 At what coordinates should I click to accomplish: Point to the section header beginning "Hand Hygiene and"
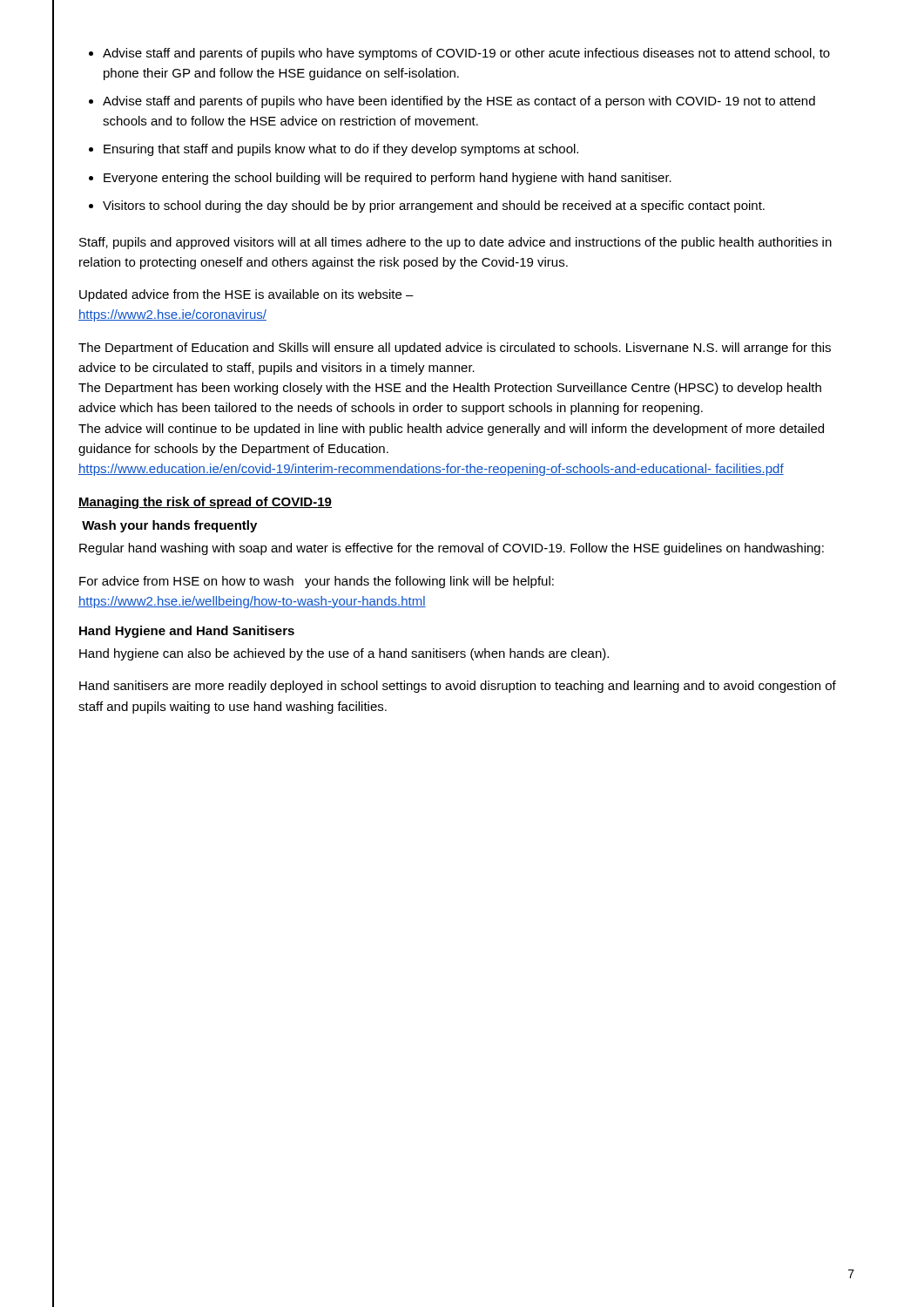click(187, 630)
